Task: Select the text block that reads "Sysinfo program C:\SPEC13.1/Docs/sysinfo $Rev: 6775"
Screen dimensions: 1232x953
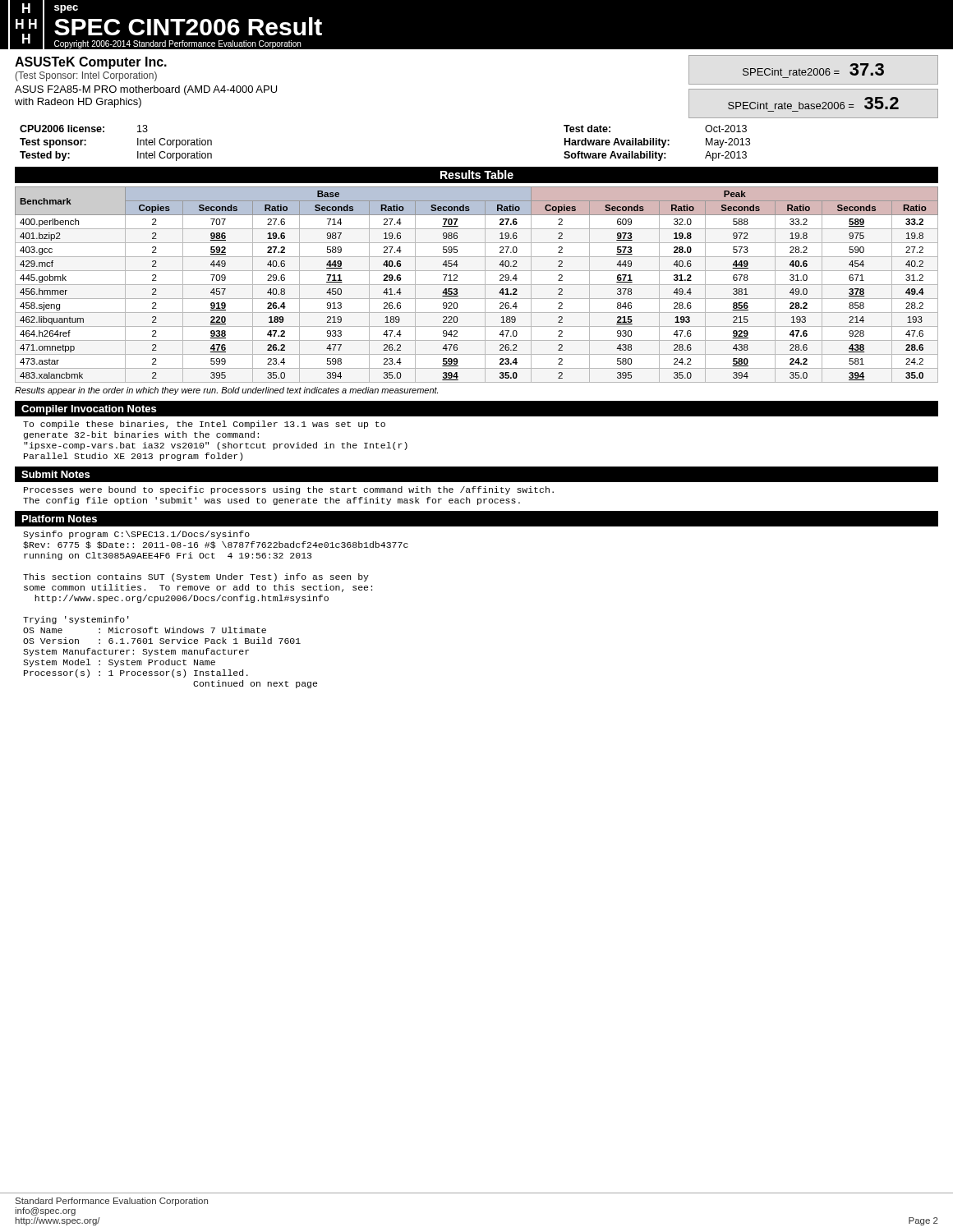Action: 136,535
